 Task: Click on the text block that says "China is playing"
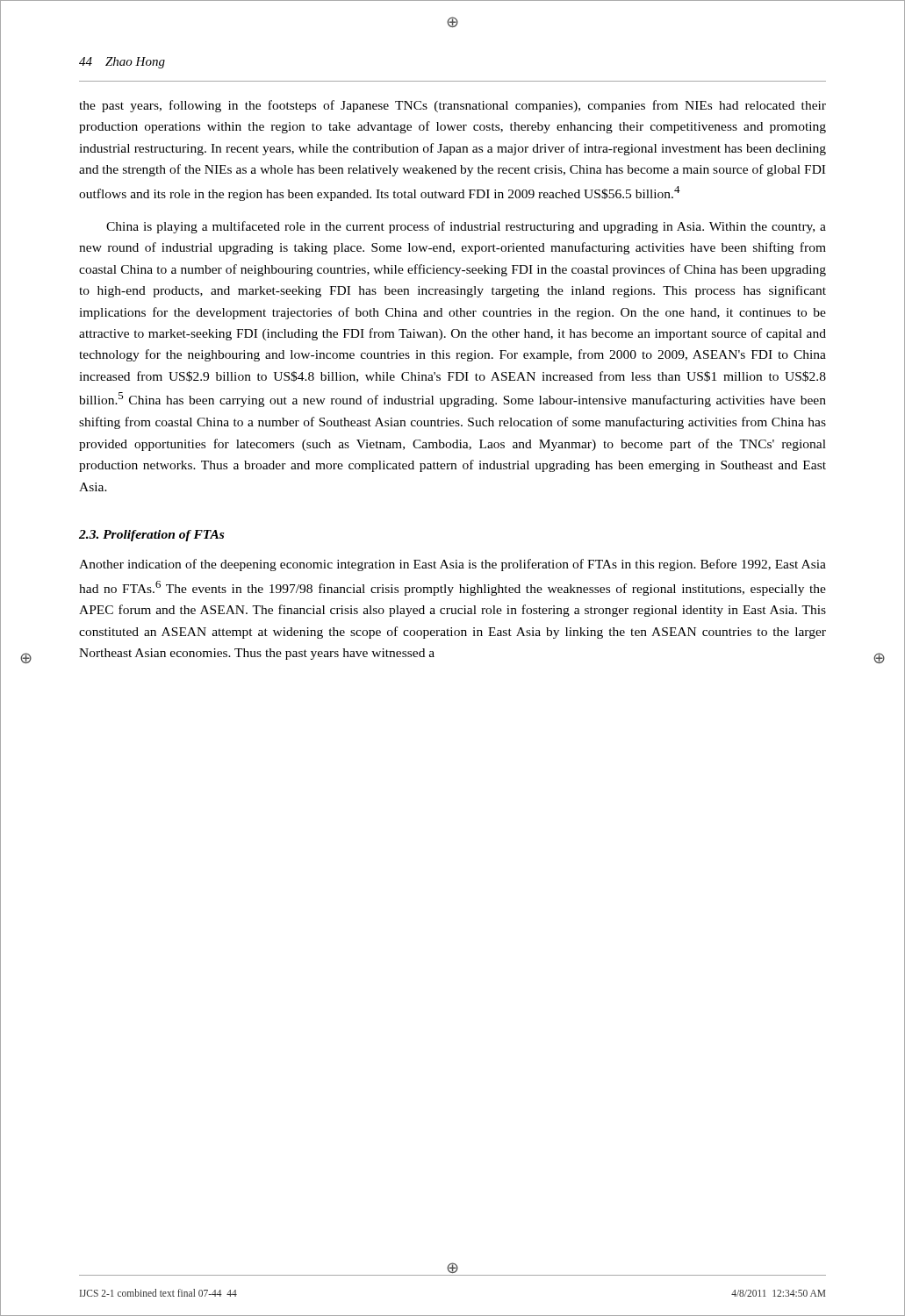[452, 356]
